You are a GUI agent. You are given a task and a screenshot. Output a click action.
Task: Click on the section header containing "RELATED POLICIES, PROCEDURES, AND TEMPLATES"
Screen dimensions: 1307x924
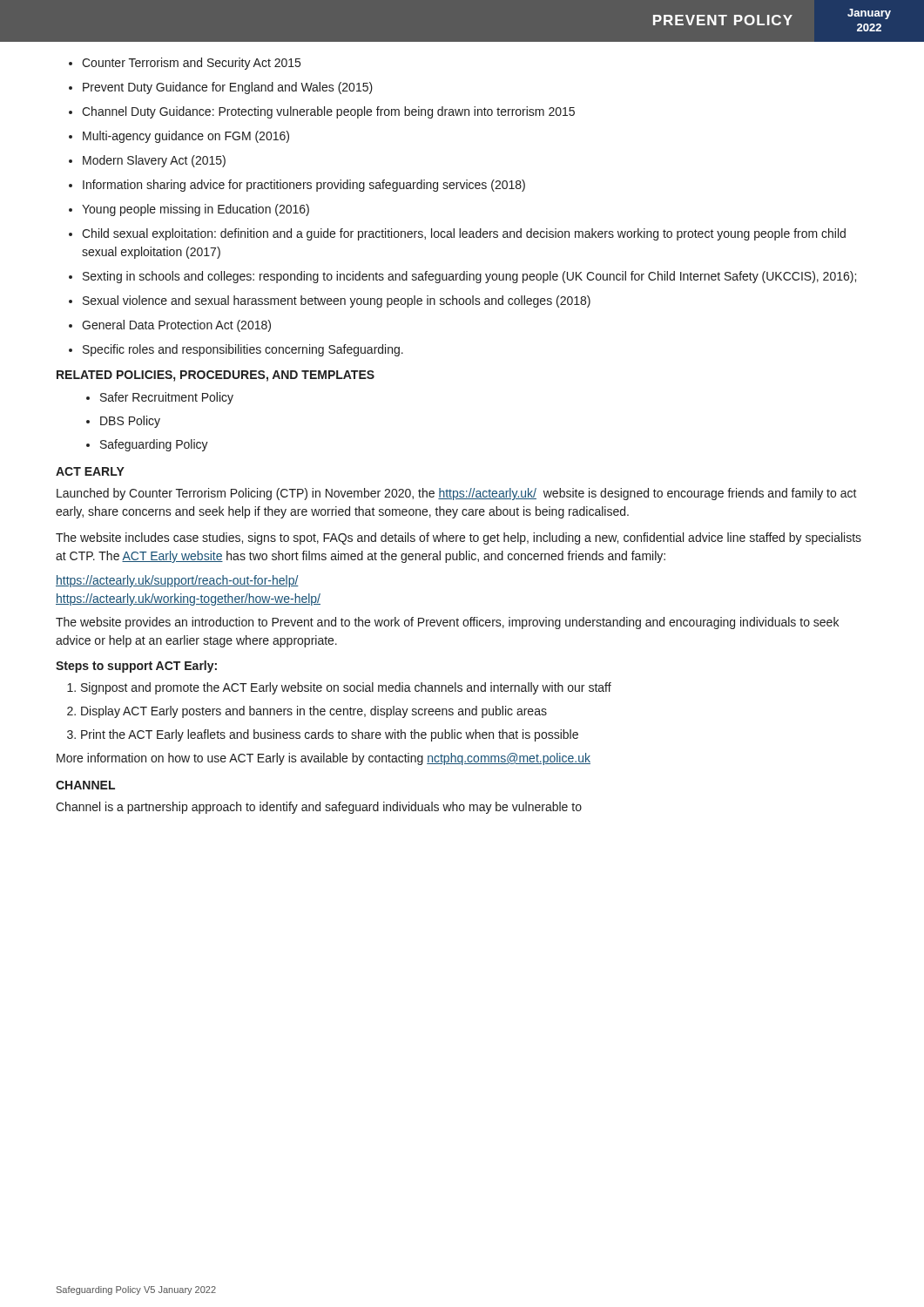pos(215,375)
